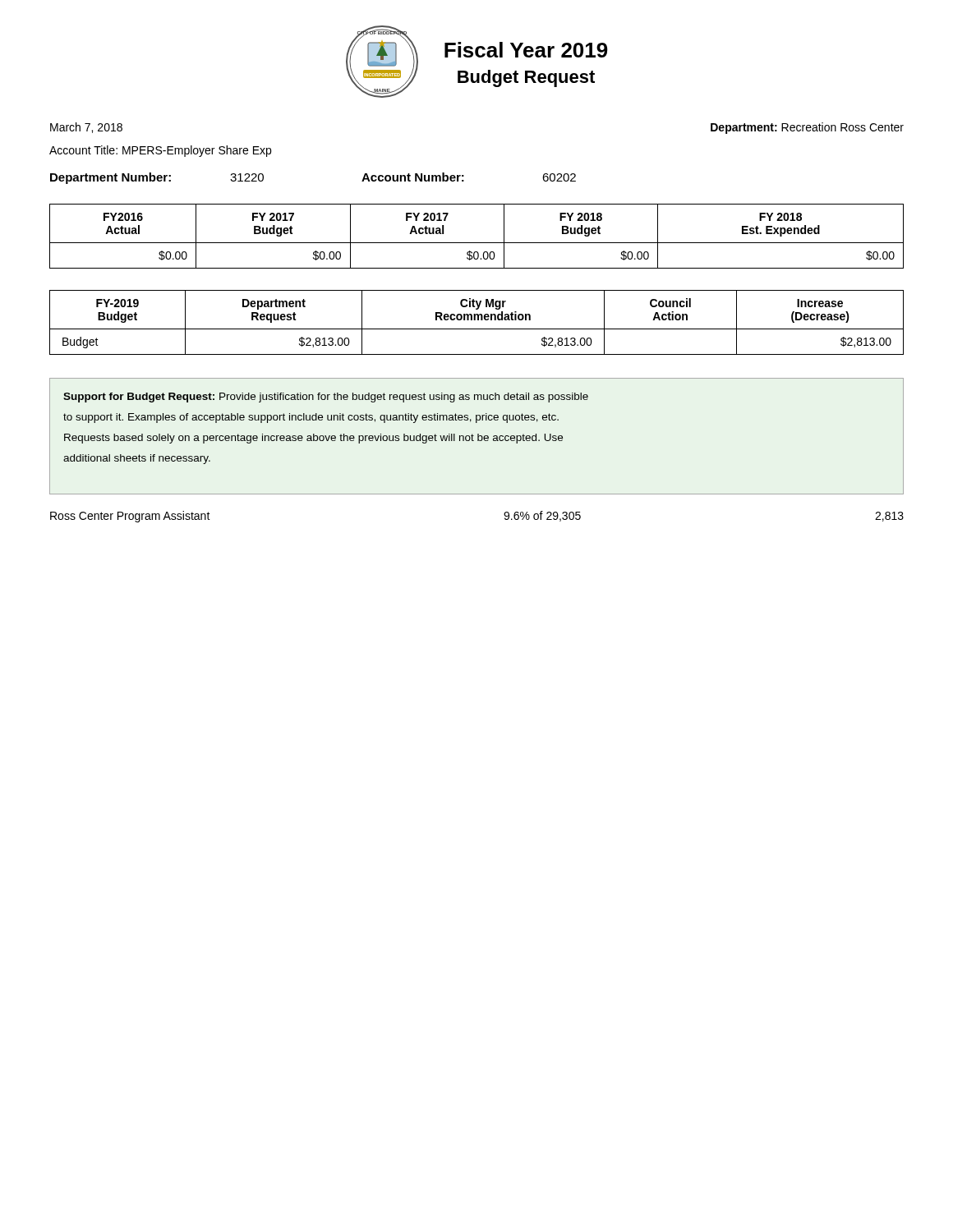
Task: Locate the block of text that opens with "Support for Budget Request: Provide justification"
Action: pyautogui.click(x=476, y=428)
